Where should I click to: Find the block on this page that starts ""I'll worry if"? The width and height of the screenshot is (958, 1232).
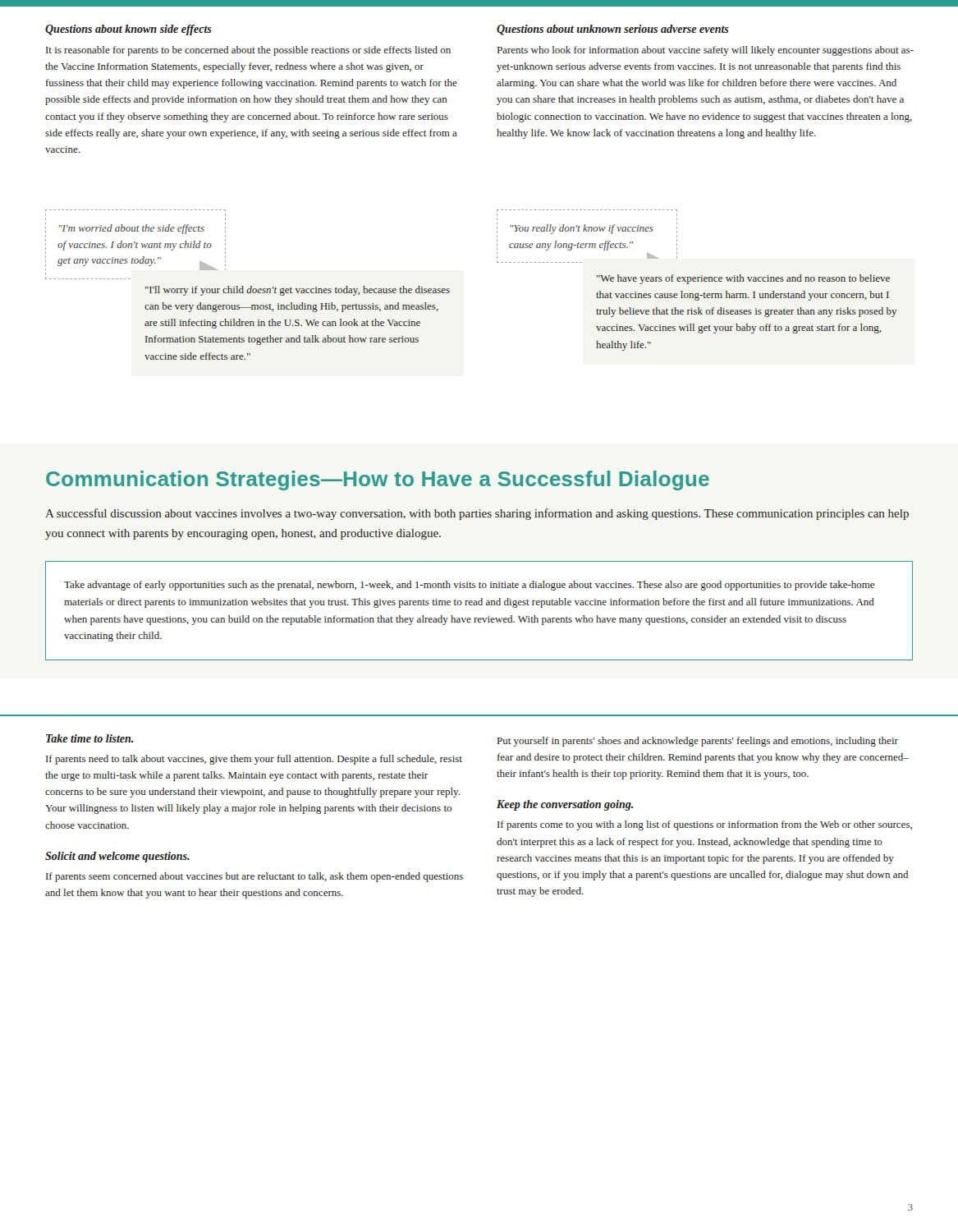297,323
